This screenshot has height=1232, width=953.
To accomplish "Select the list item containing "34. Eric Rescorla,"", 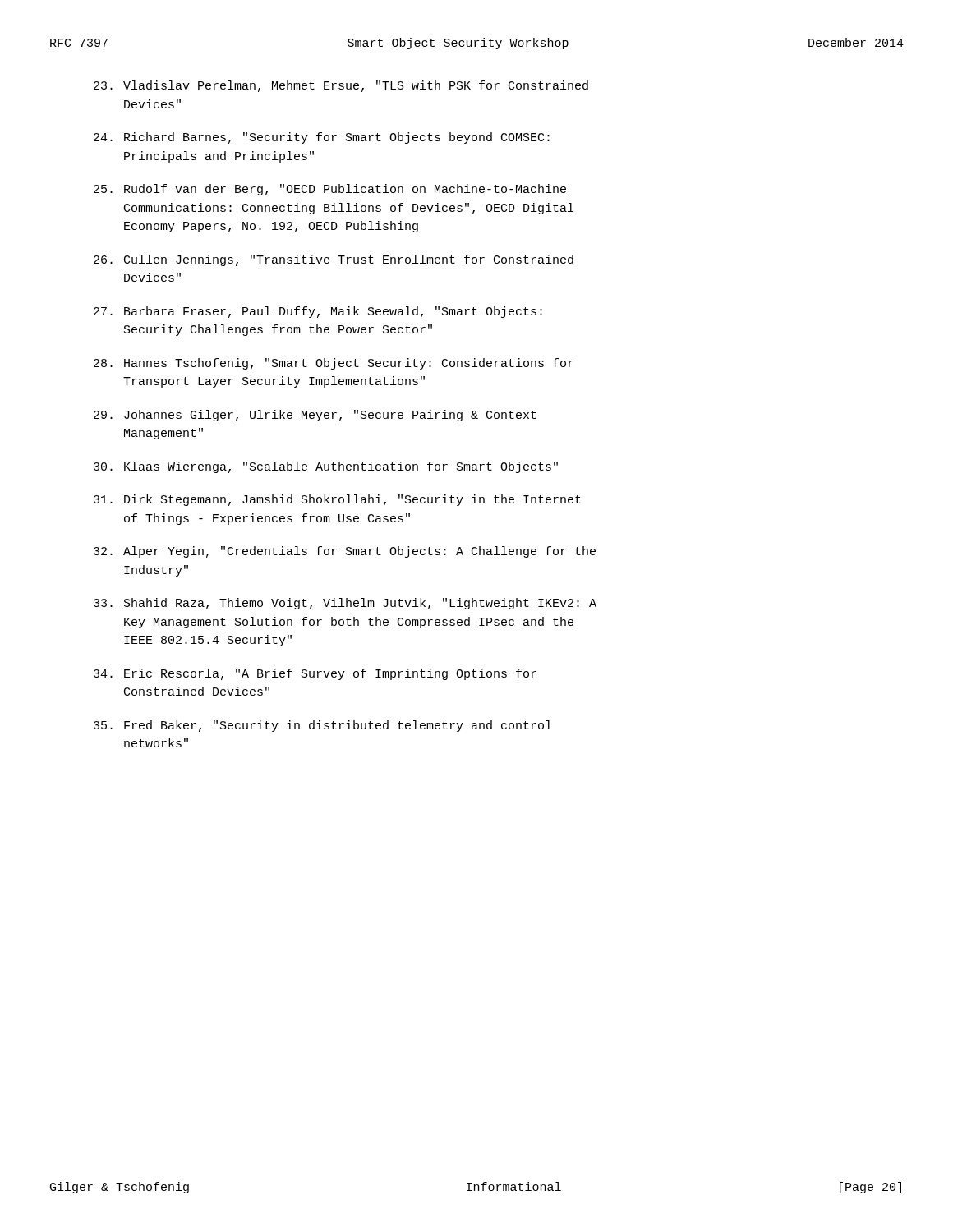I will [x=476, y=684].
